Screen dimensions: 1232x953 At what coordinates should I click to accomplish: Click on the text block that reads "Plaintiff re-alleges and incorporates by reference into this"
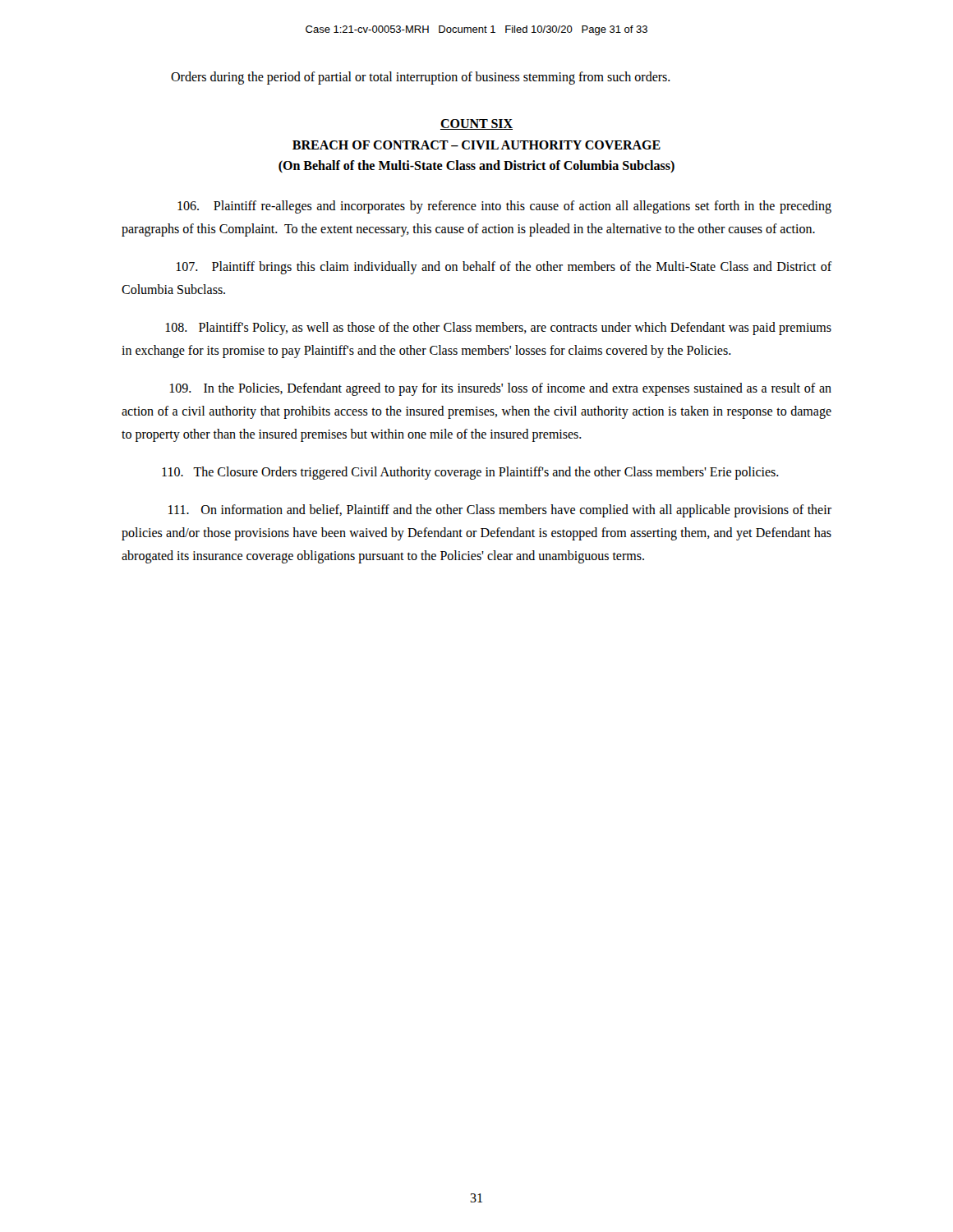[476, 217]
